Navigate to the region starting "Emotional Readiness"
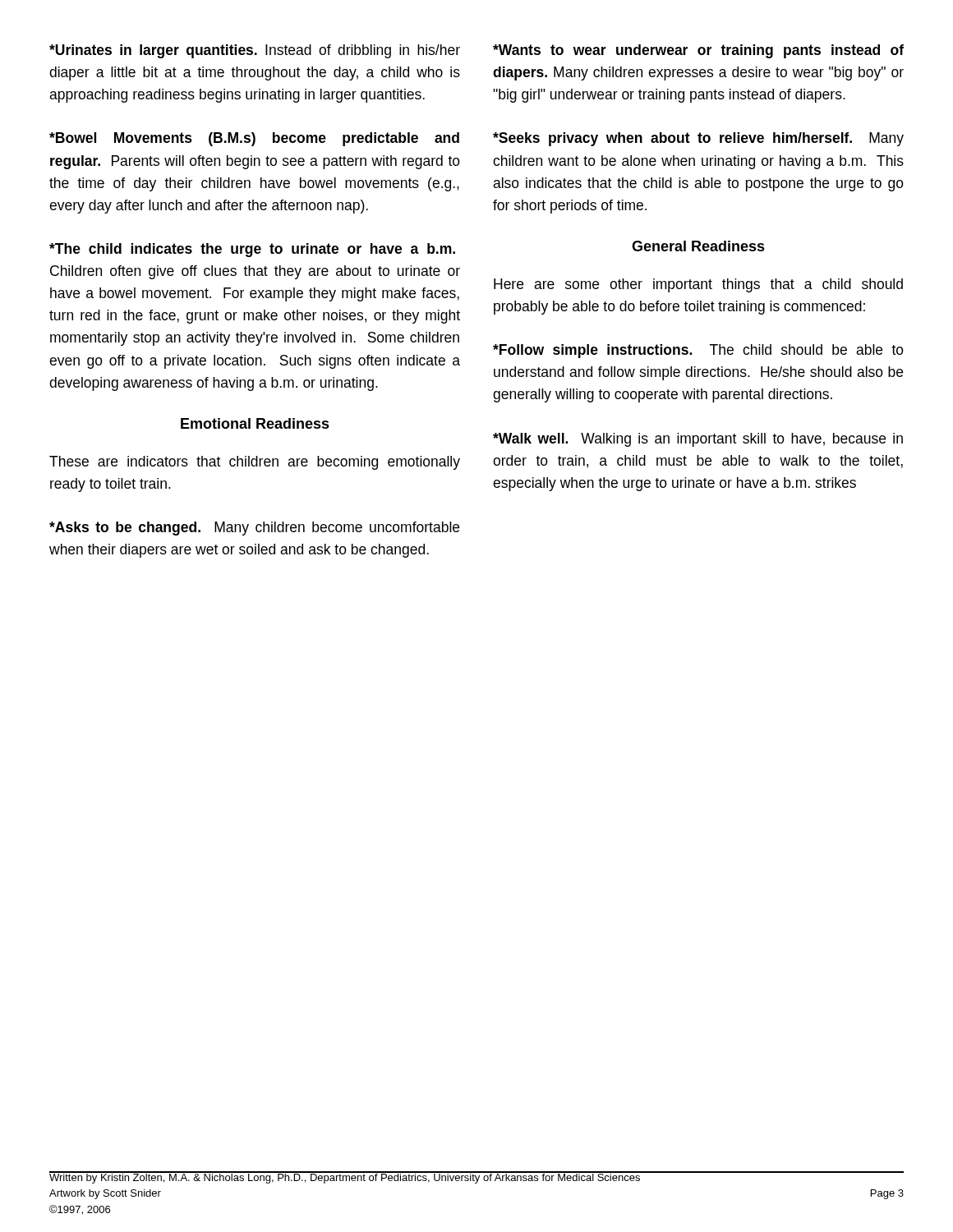The image size is (953, 1232). (x=255, y=424)
